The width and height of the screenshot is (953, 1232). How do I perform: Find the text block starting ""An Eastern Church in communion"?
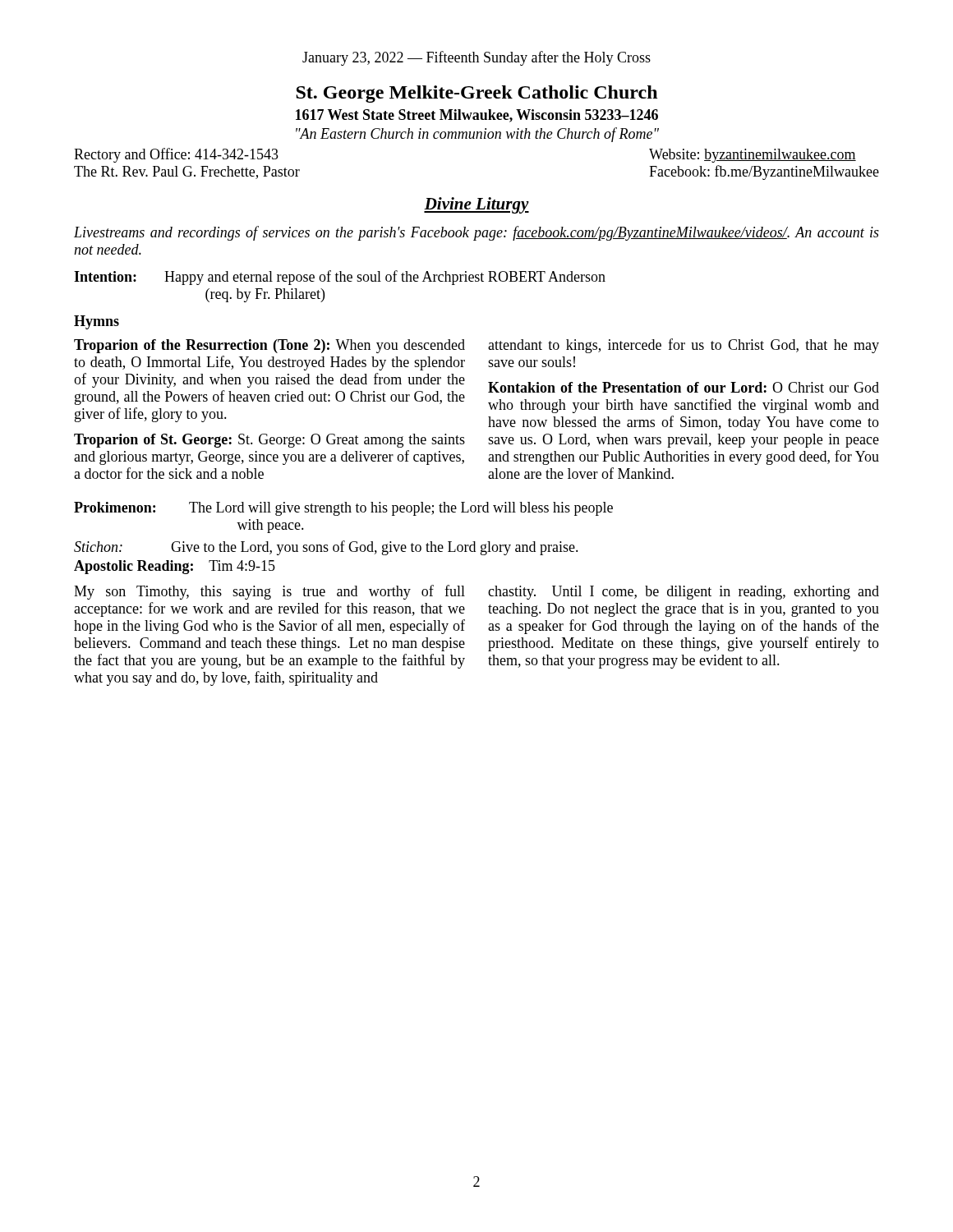click(x=476, y=134)
